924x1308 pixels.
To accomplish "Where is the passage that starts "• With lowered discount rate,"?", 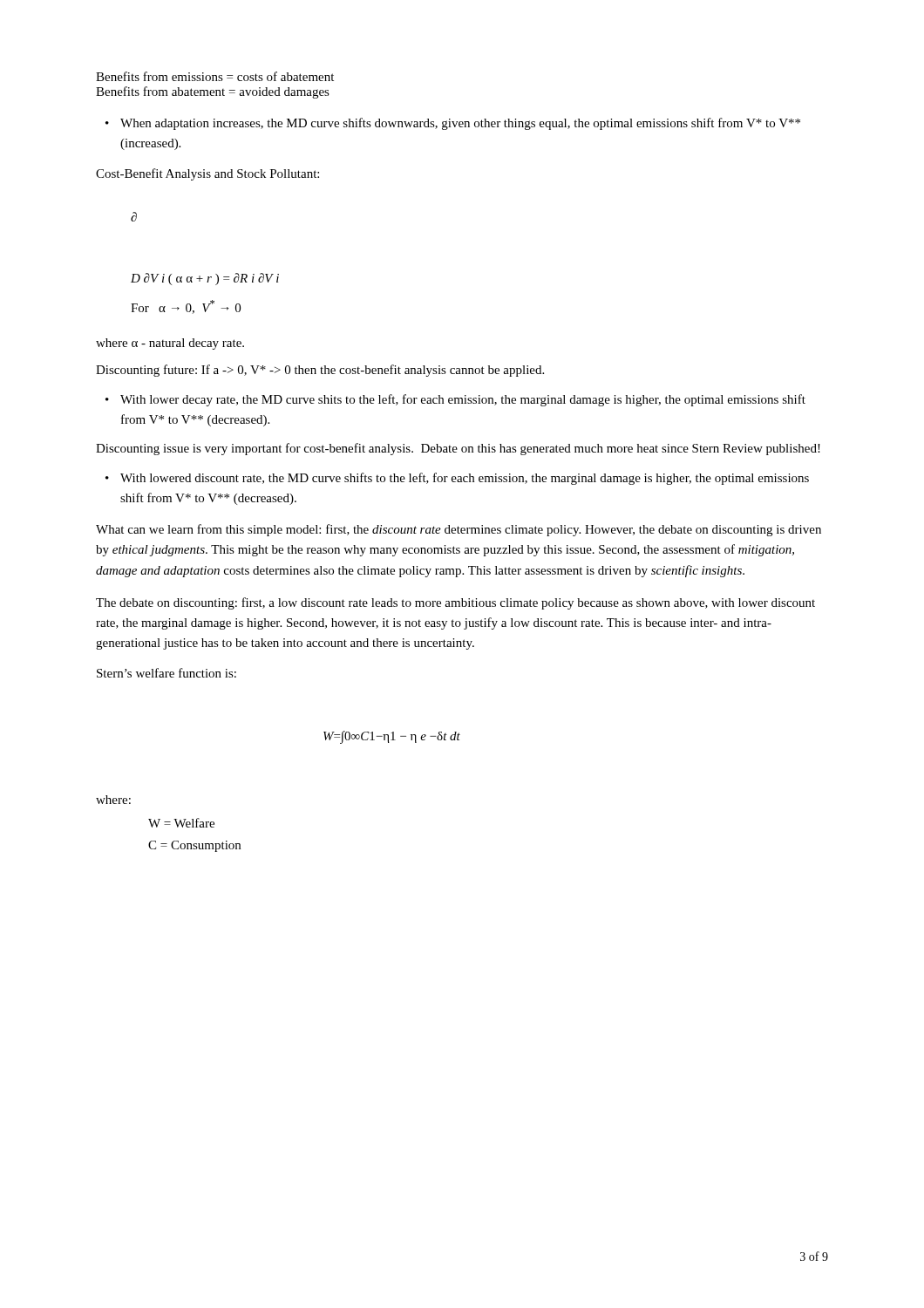I will coord(466,488).
